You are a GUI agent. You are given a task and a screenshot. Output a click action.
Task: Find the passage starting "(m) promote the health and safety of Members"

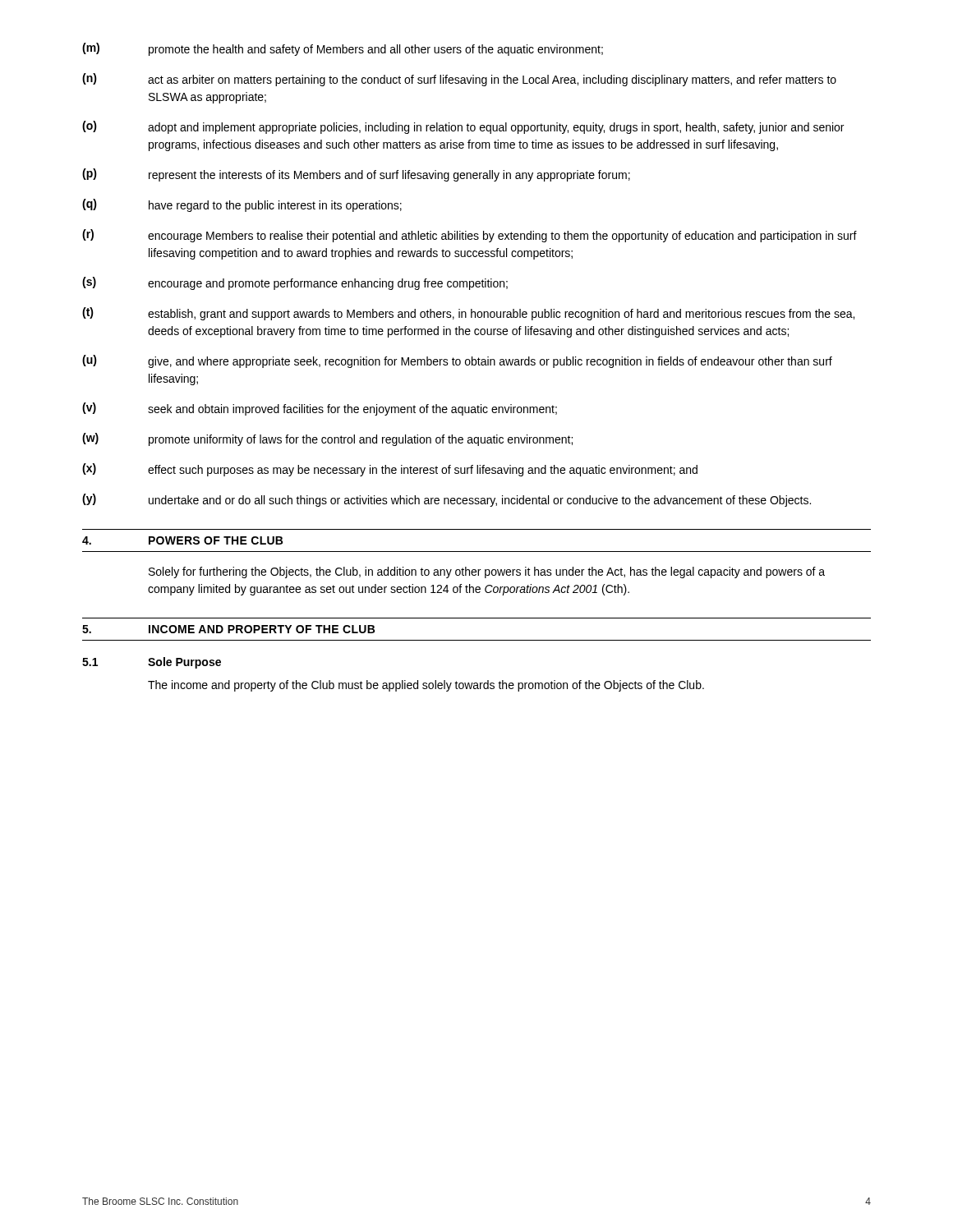(476, 50)
